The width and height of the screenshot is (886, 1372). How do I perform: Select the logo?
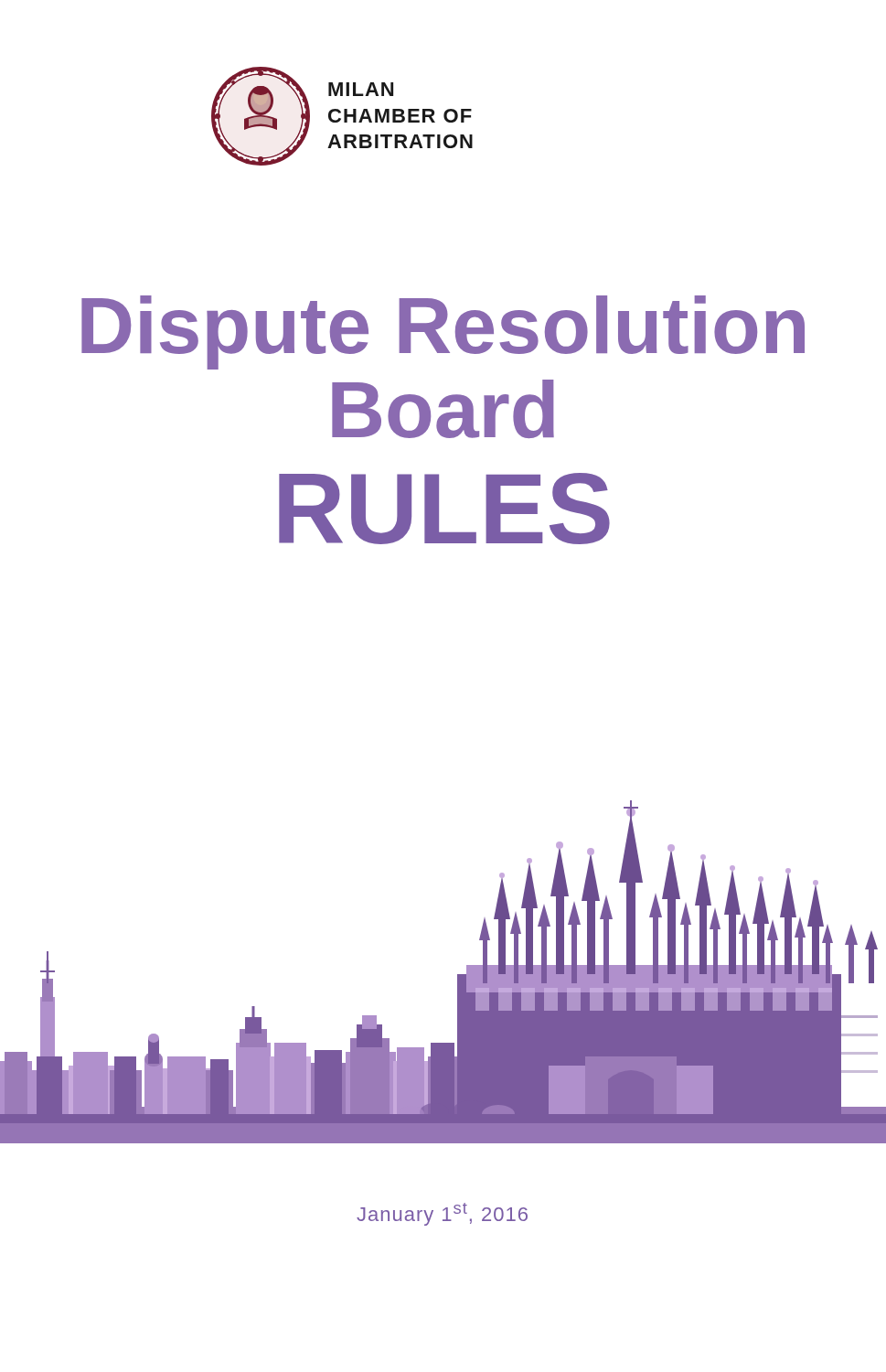pos(342,116)
